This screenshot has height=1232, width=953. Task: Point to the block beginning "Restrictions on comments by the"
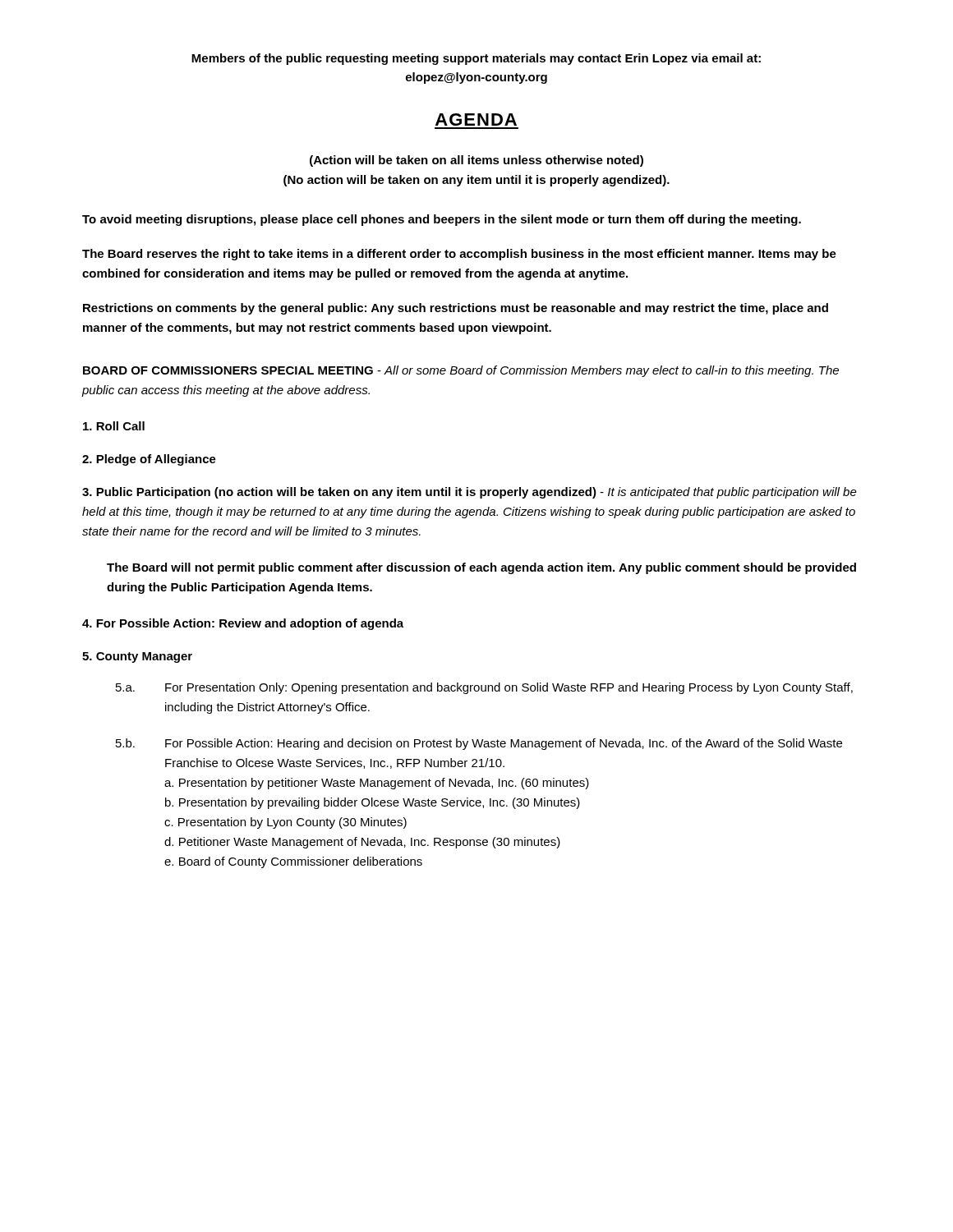pyautogui.click(x=455, y=317)
